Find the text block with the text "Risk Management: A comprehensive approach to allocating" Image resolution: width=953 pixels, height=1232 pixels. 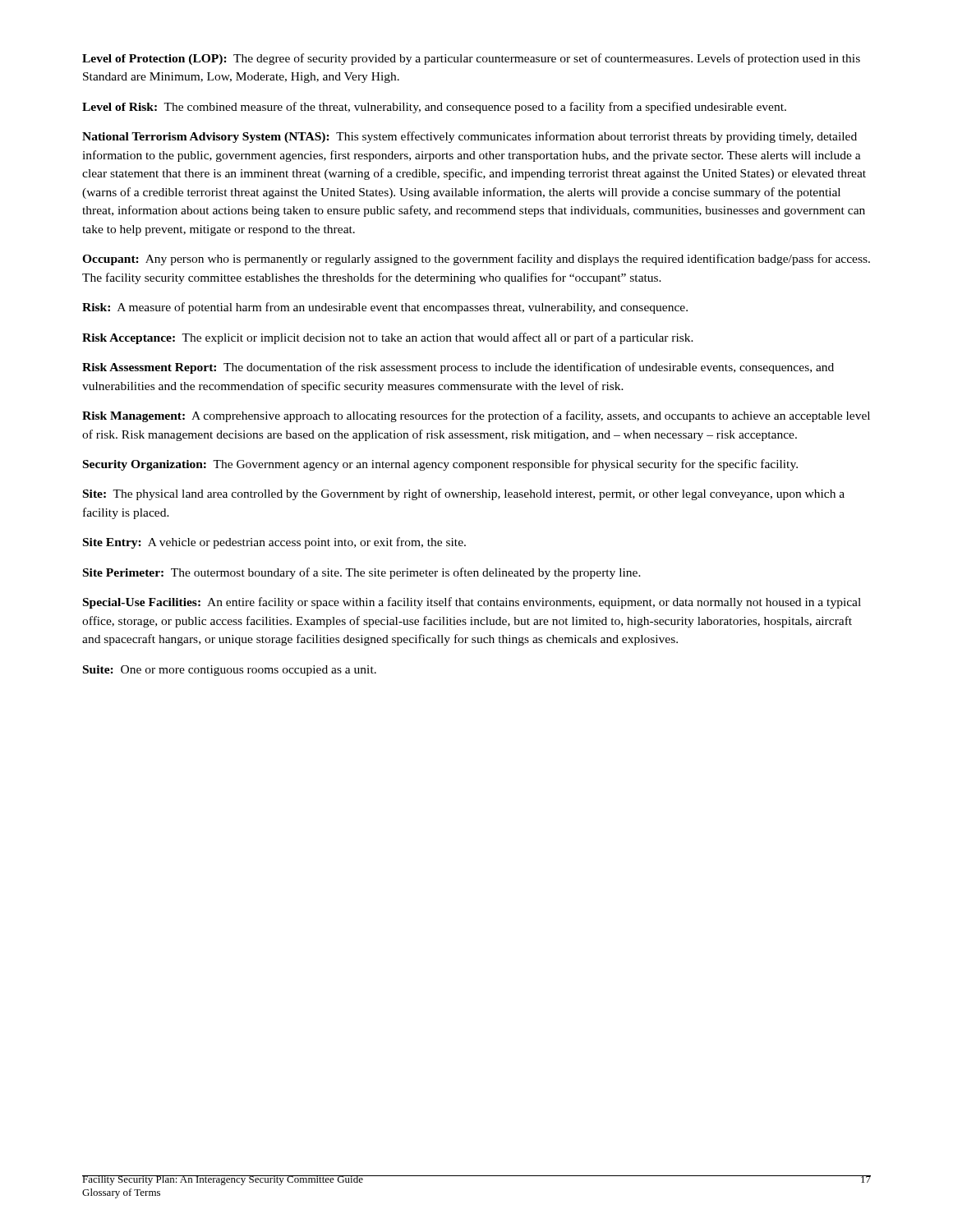point(476,424)
